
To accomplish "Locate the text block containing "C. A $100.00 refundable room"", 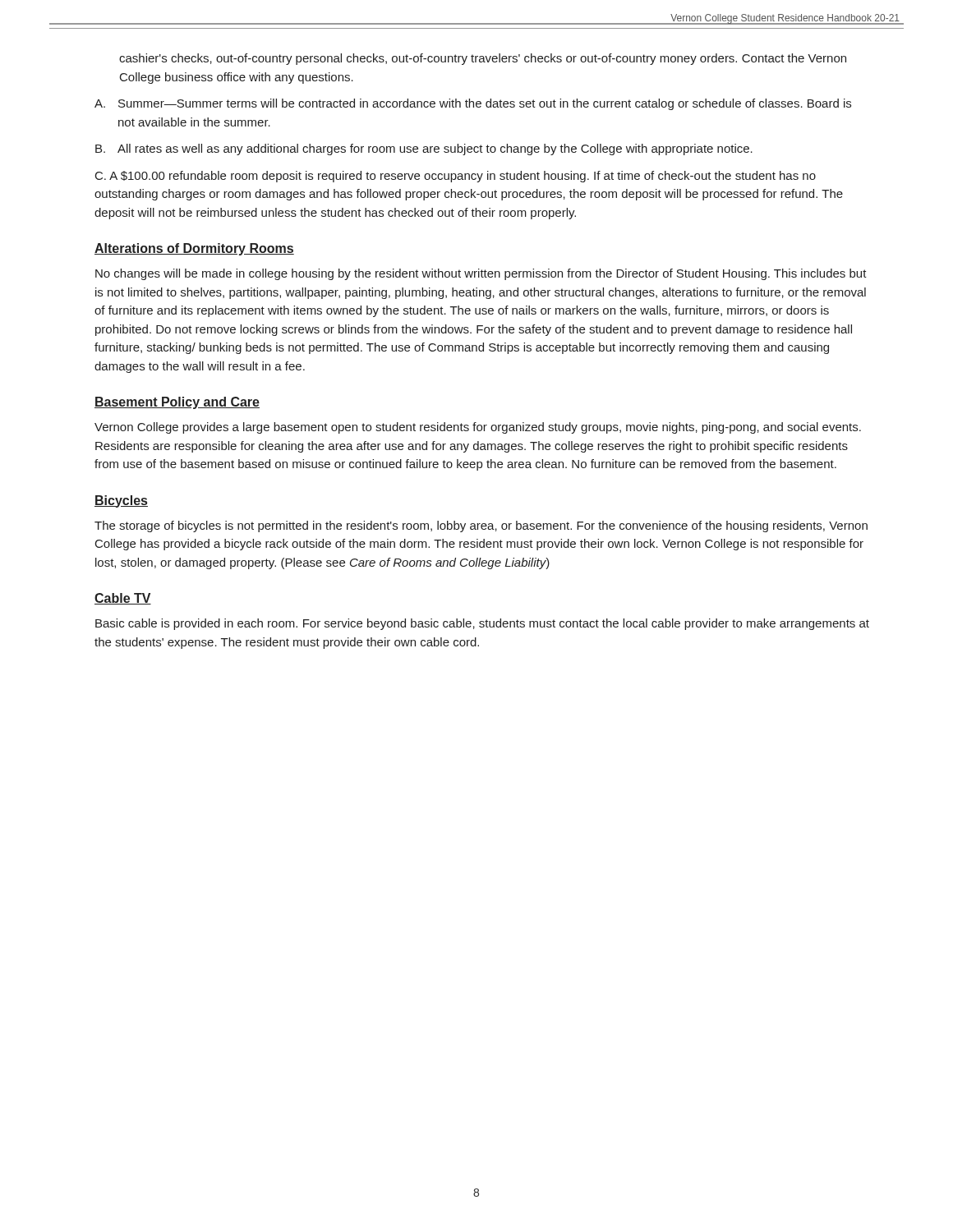I will coord(469,193).
